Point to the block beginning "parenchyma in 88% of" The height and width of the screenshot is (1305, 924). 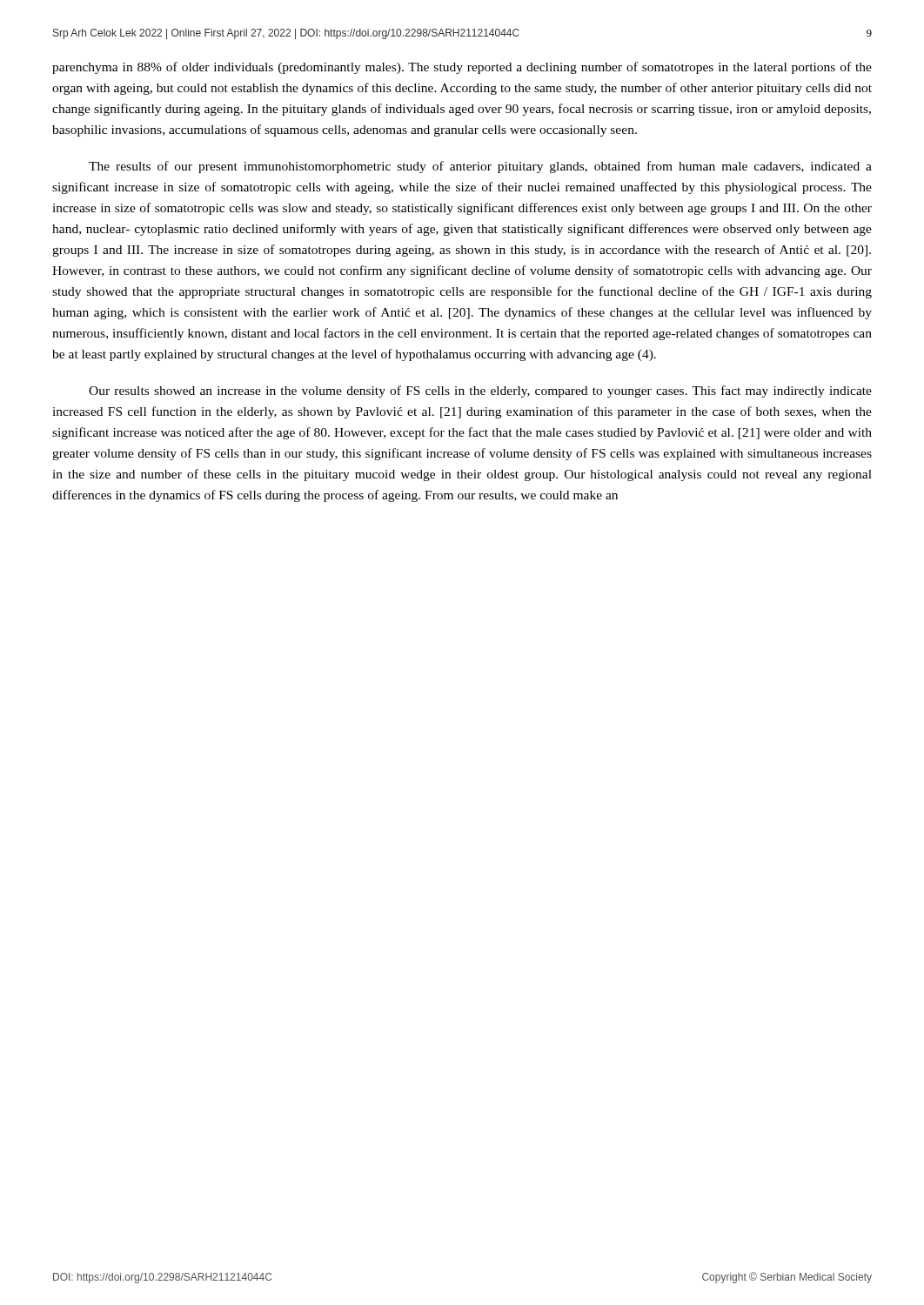(x=462, y=98)
